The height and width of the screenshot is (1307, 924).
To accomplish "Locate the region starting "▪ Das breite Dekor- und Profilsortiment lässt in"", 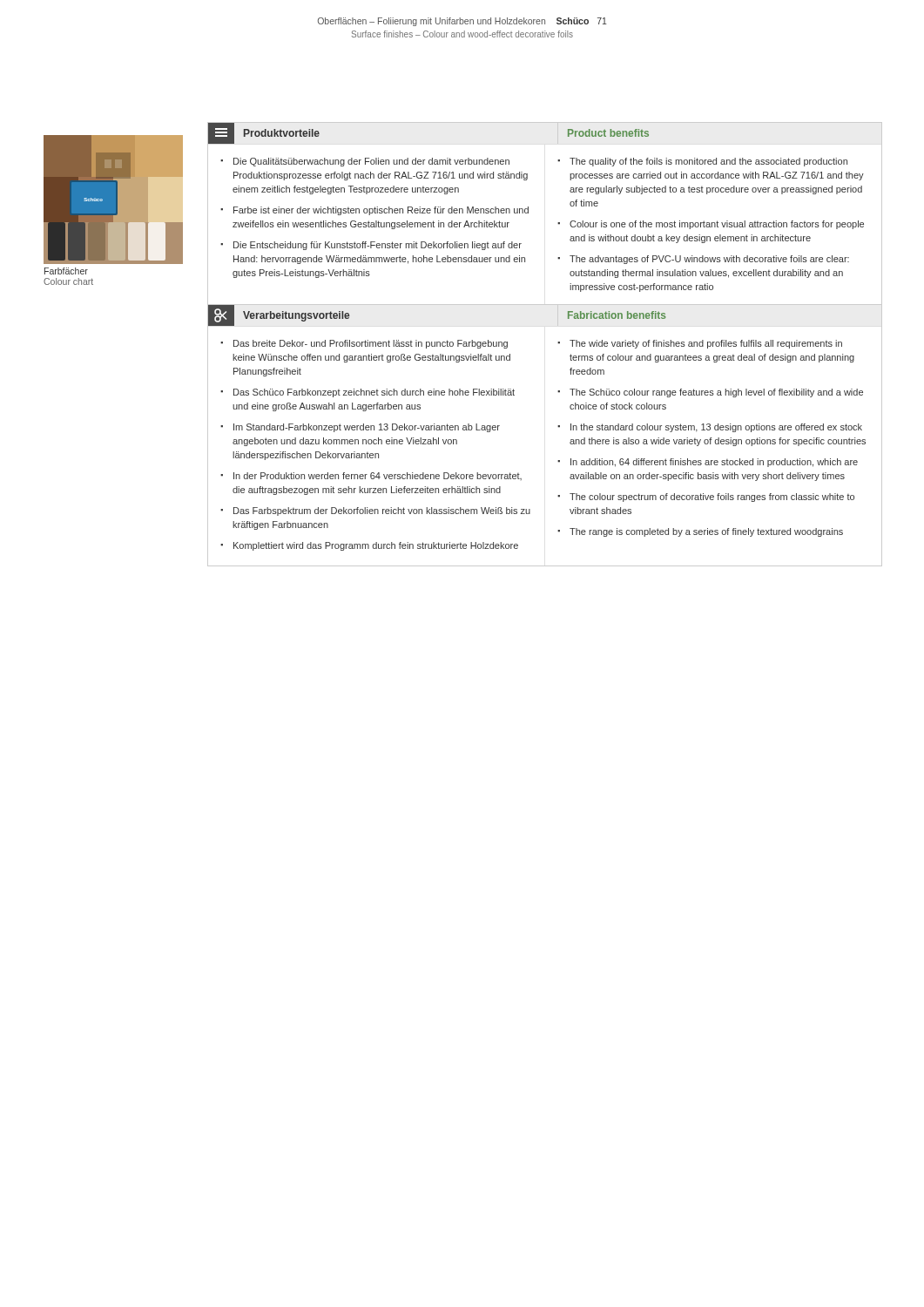I will [366, 357].
